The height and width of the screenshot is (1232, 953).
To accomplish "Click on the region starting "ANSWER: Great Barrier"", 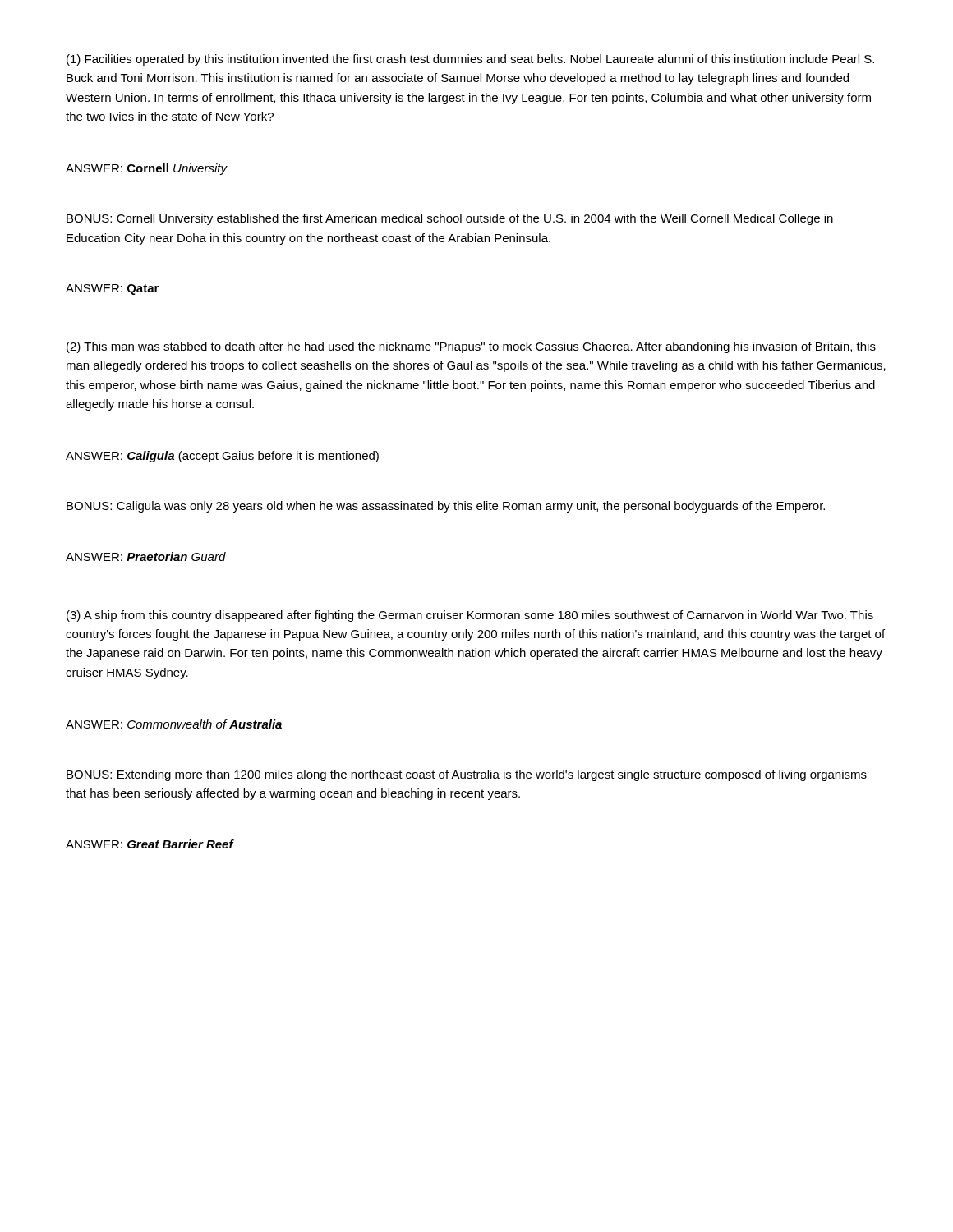I will 150,844.
